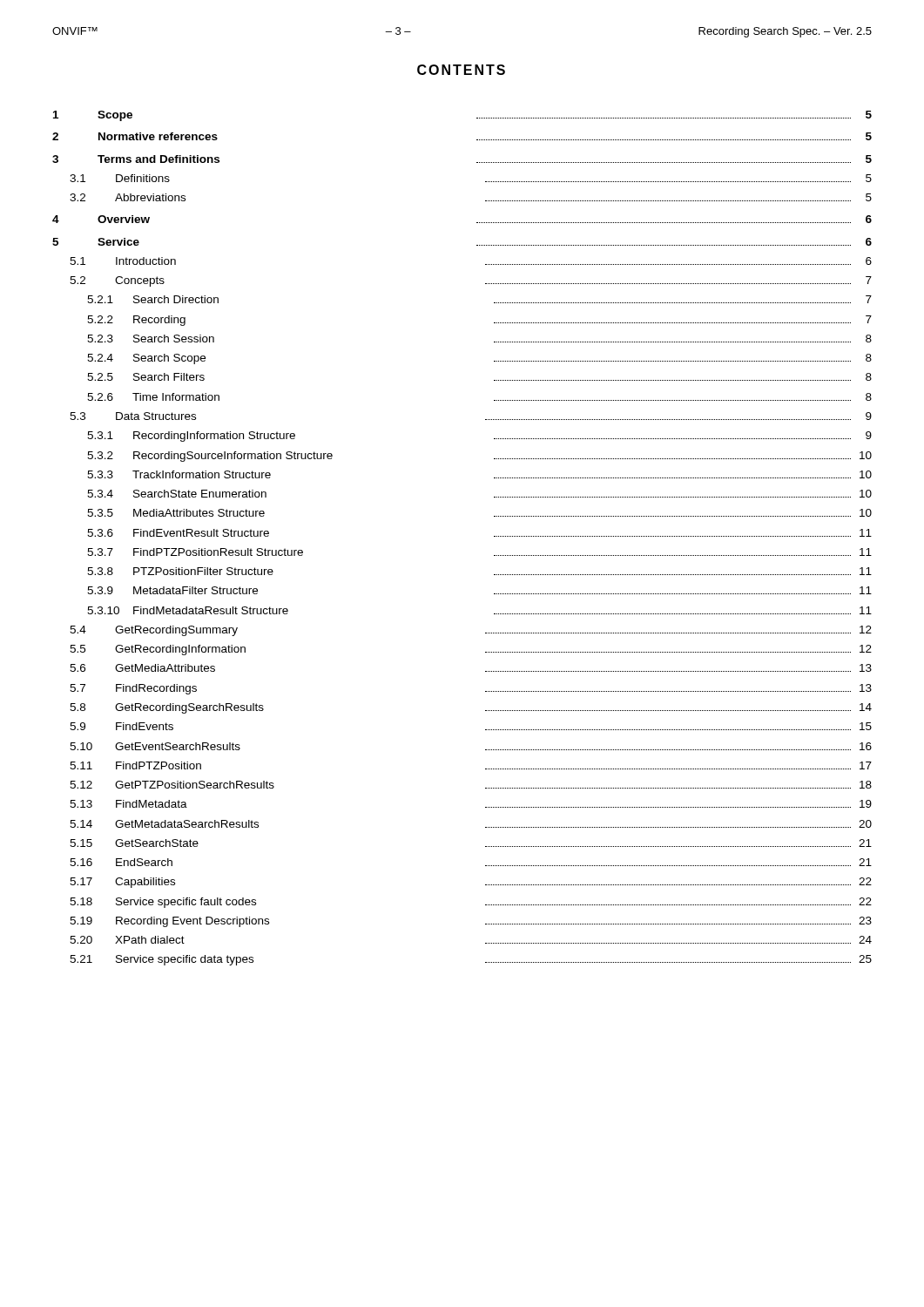Point to the passage starting "5.2.5 Search Filters 8"
Viewport: 924px width, 1307px height.
coord(101,377)
